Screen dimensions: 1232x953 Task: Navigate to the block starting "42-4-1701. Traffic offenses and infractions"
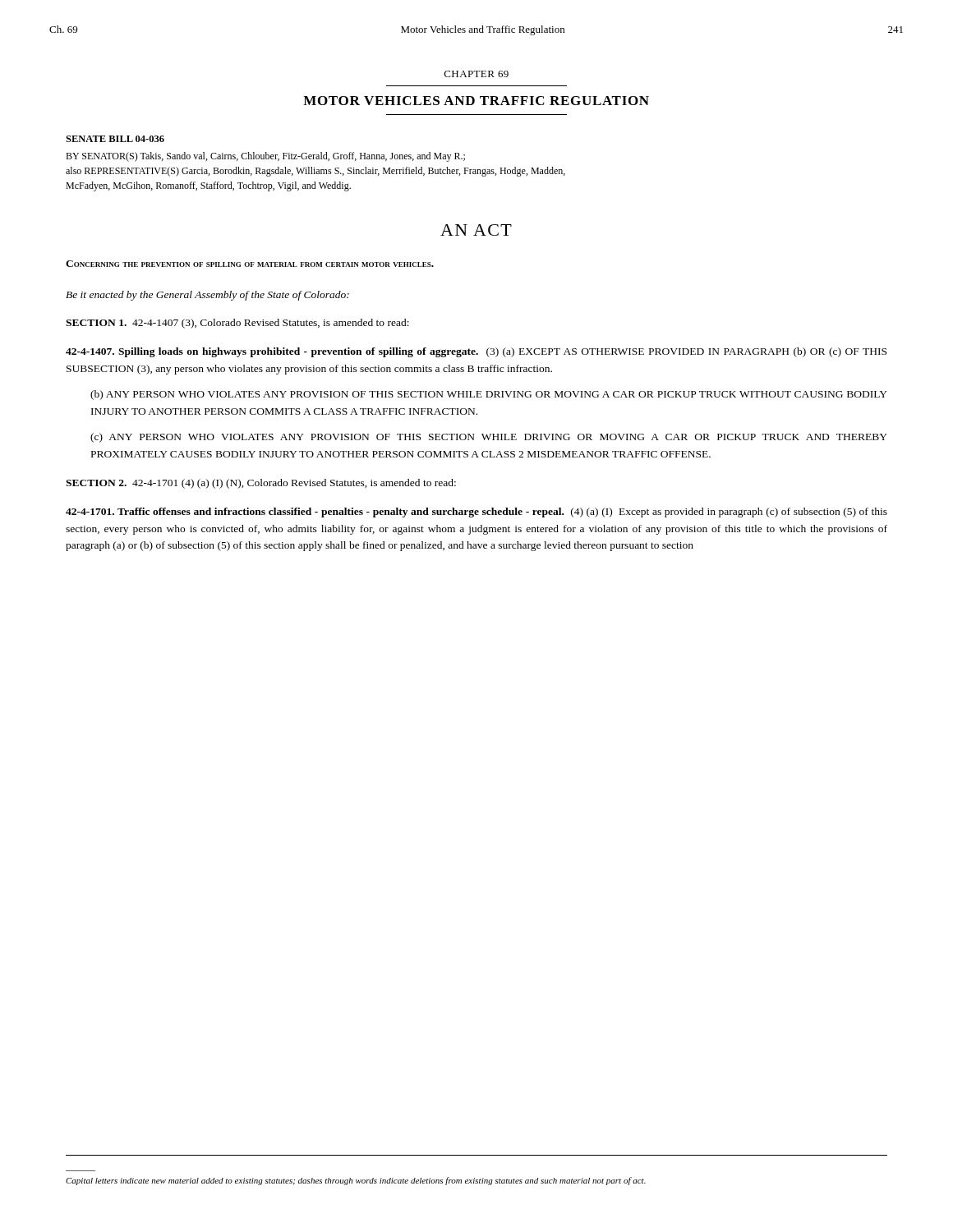pos(476,529)
